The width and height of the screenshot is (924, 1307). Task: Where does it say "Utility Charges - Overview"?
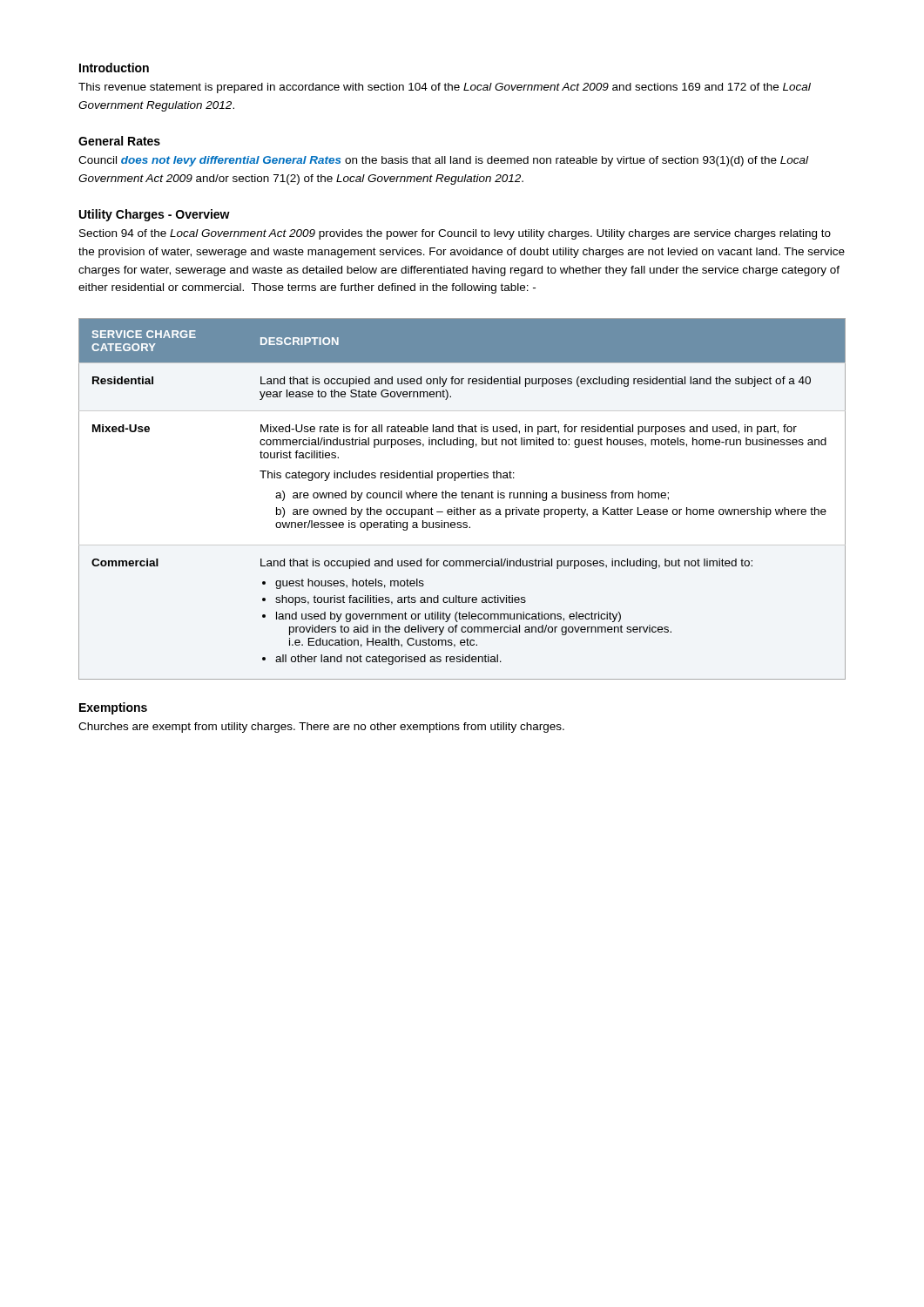click(154, 214)
